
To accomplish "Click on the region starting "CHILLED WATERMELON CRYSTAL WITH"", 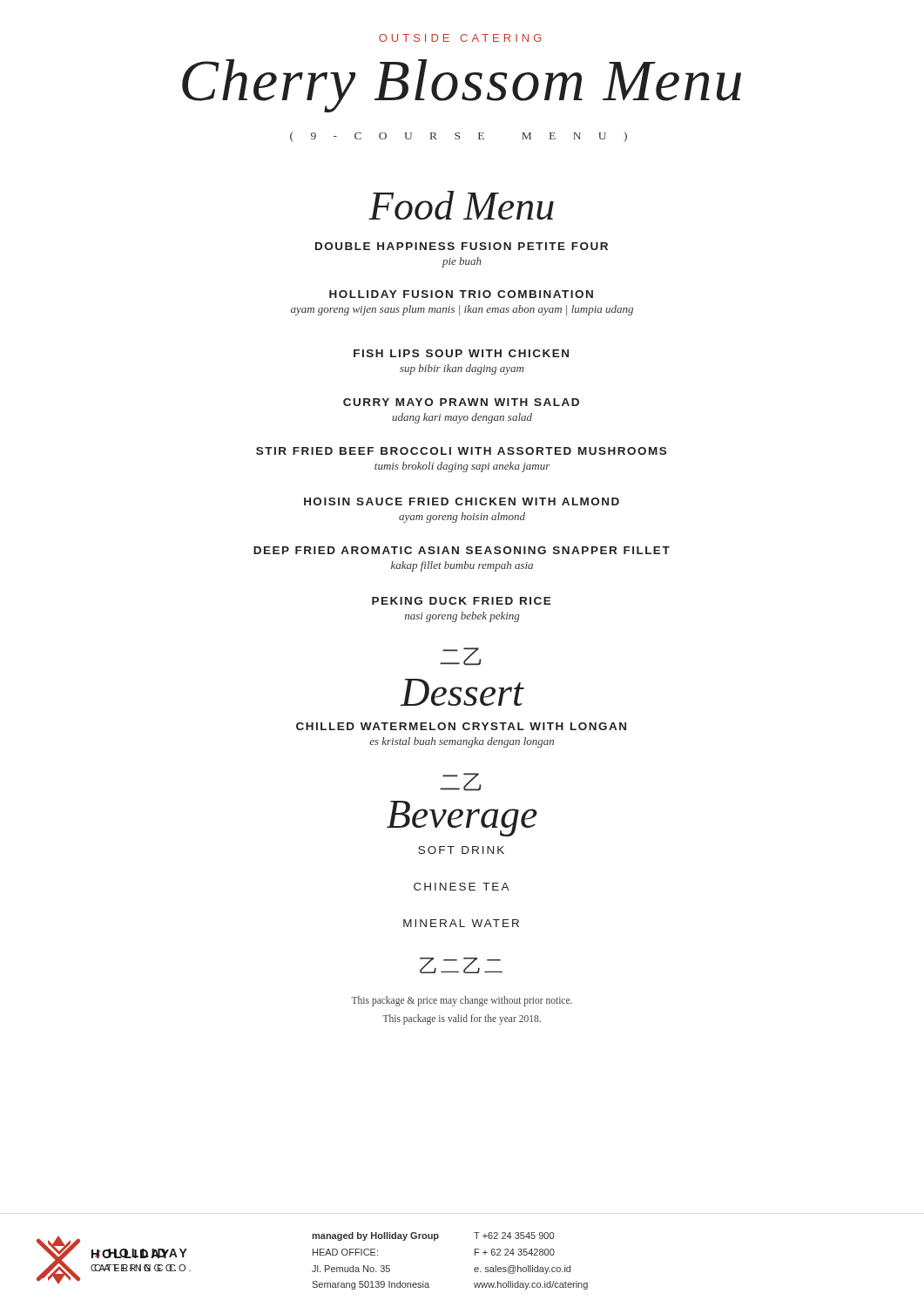I will click(462, 734).
